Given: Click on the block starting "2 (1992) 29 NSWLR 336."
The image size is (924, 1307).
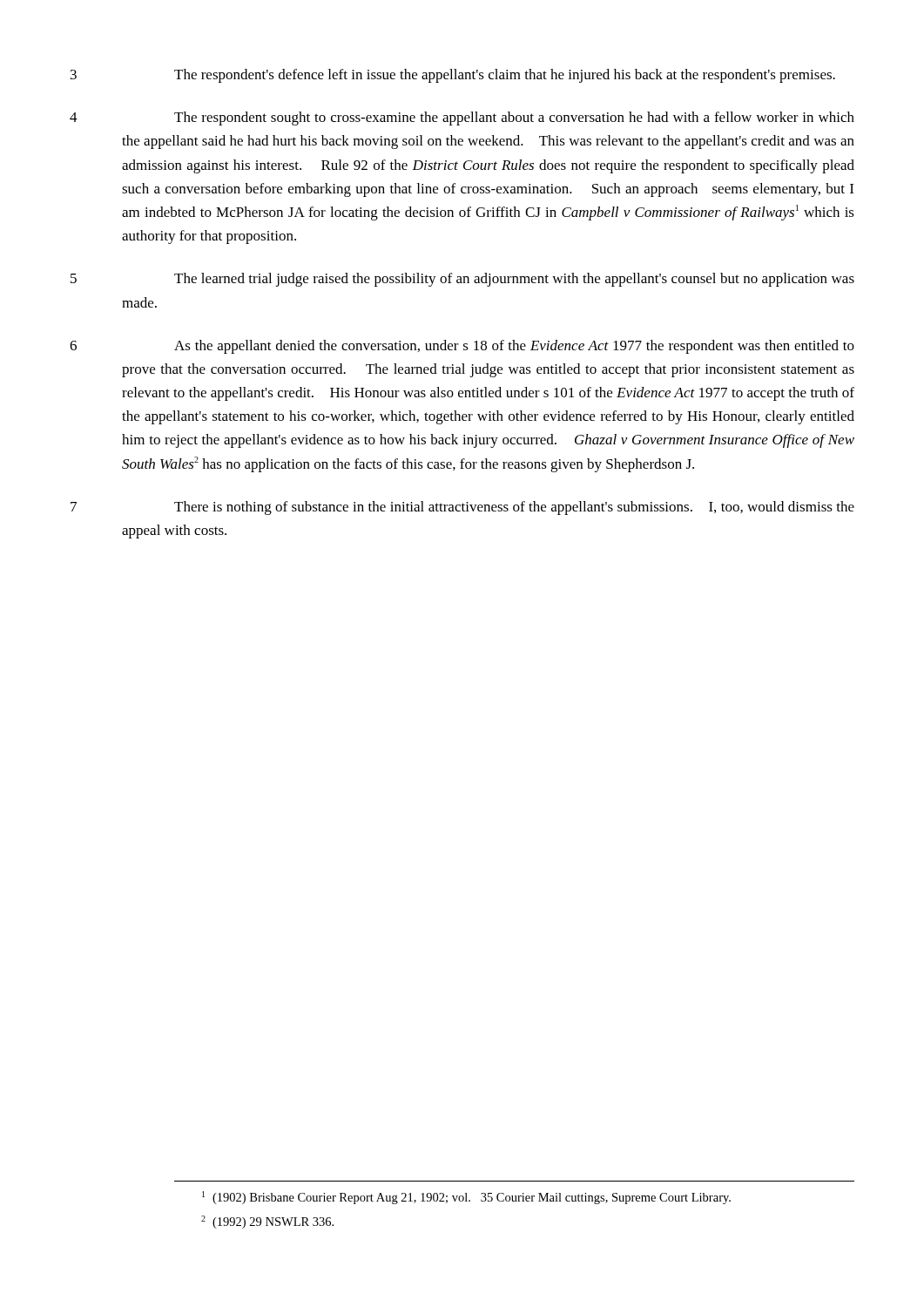Looking at the screenshot, I should [267, 1222].
